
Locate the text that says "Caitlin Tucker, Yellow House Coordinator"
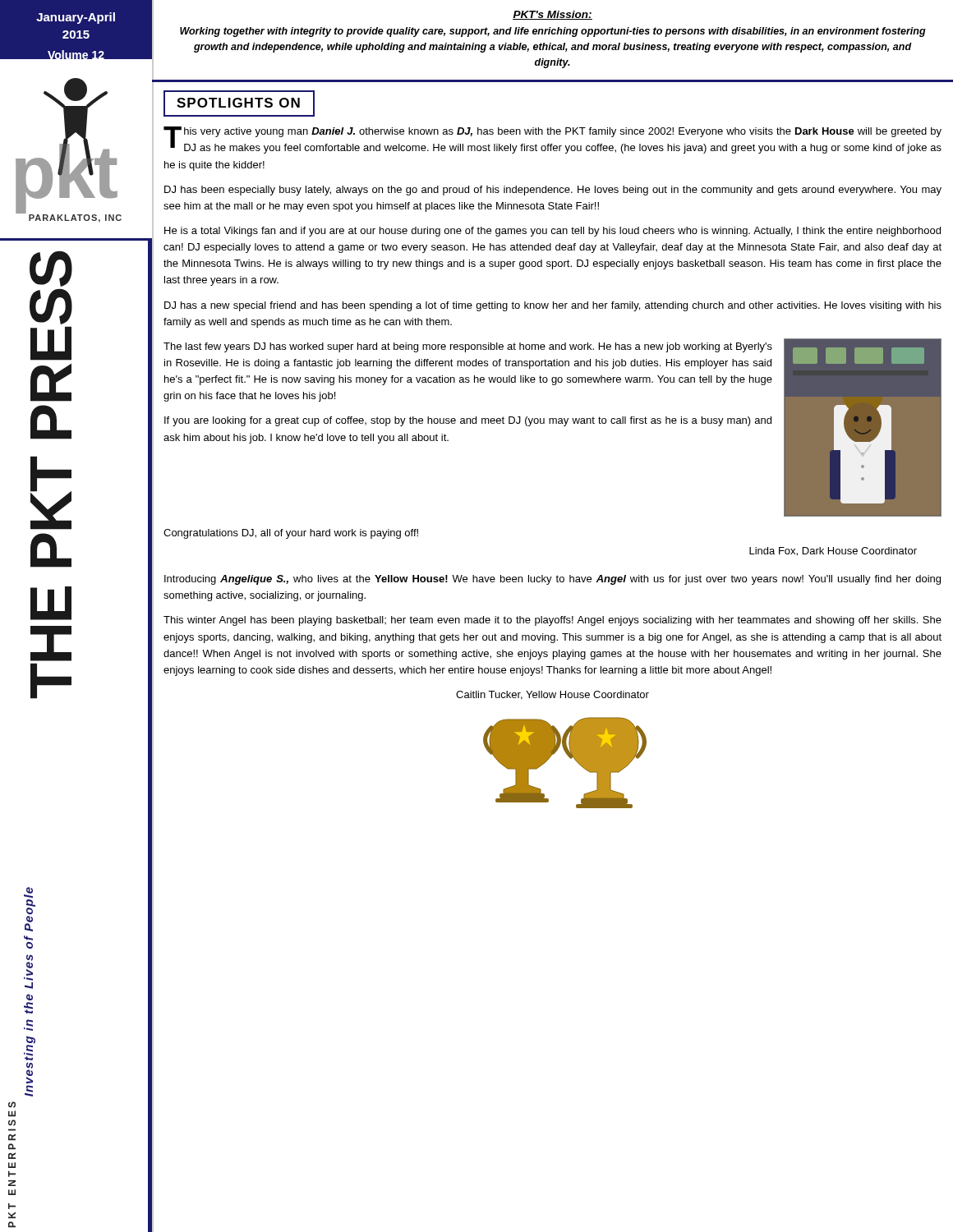point(553,694)
